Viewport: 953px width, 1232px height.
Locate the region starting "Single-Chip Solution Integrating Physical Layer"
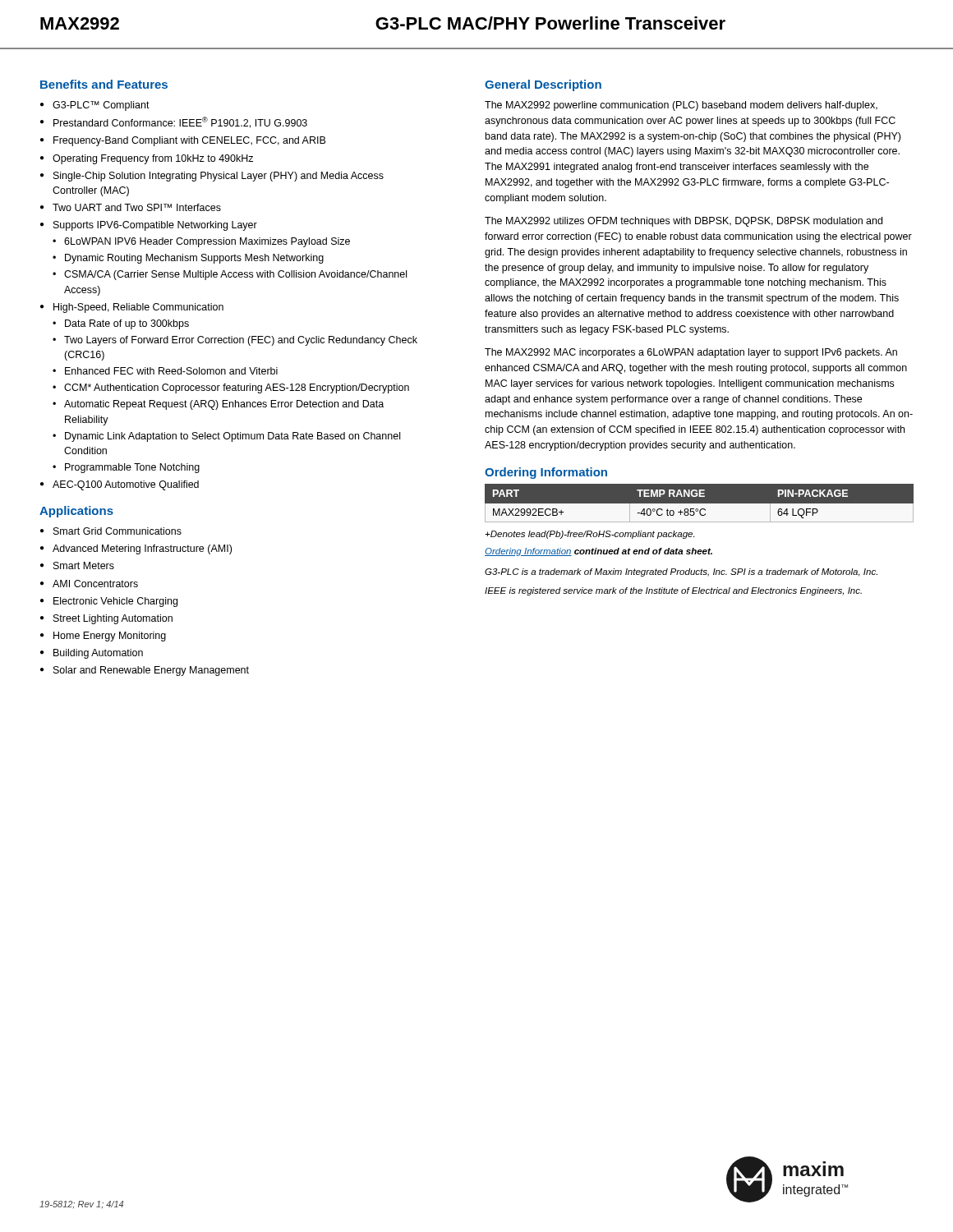point(218,183)
